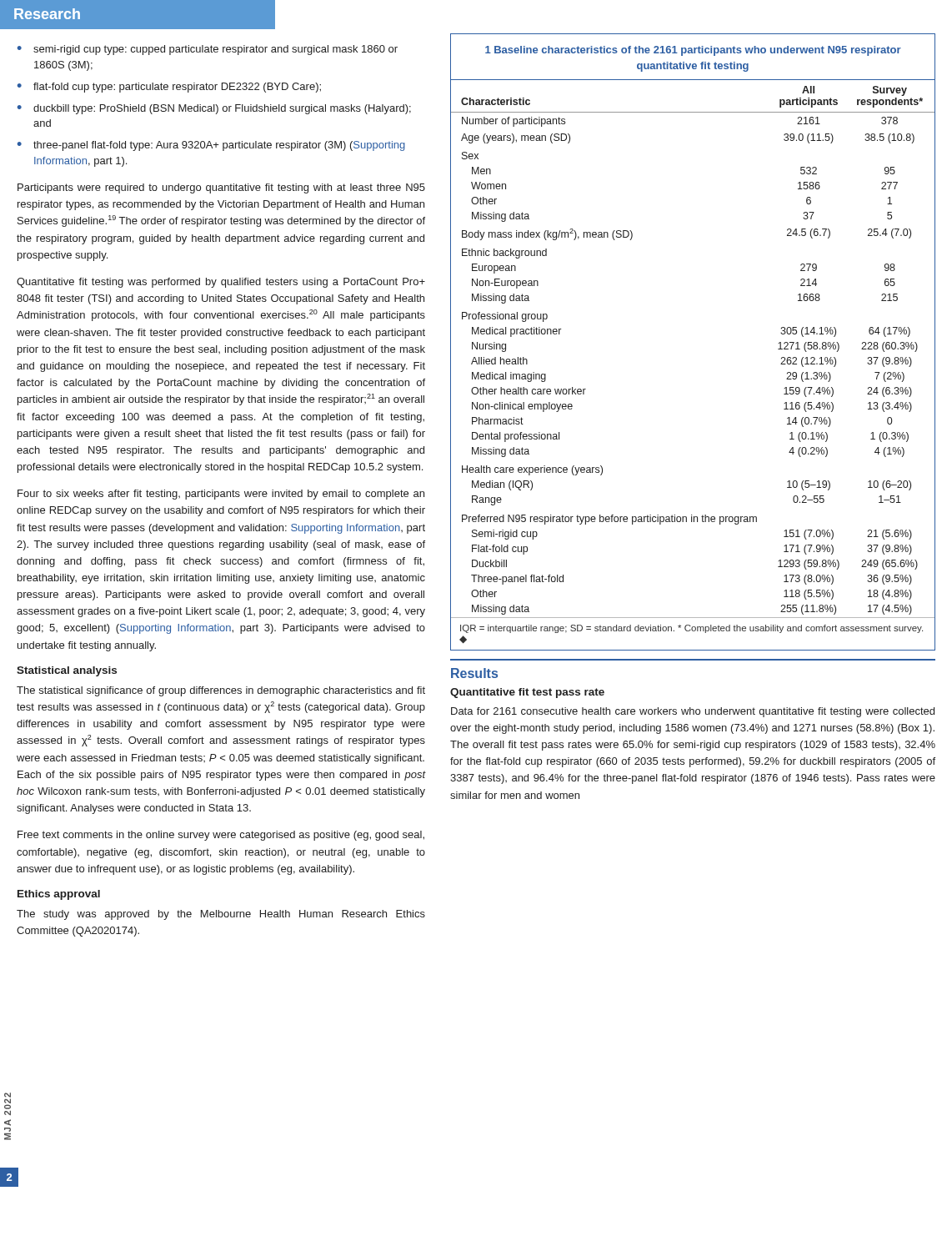The width and height of the screenshot is (952, 1251).
Task: Click the passage that begins "Free text comments in the online"
Action: (221, 852)
